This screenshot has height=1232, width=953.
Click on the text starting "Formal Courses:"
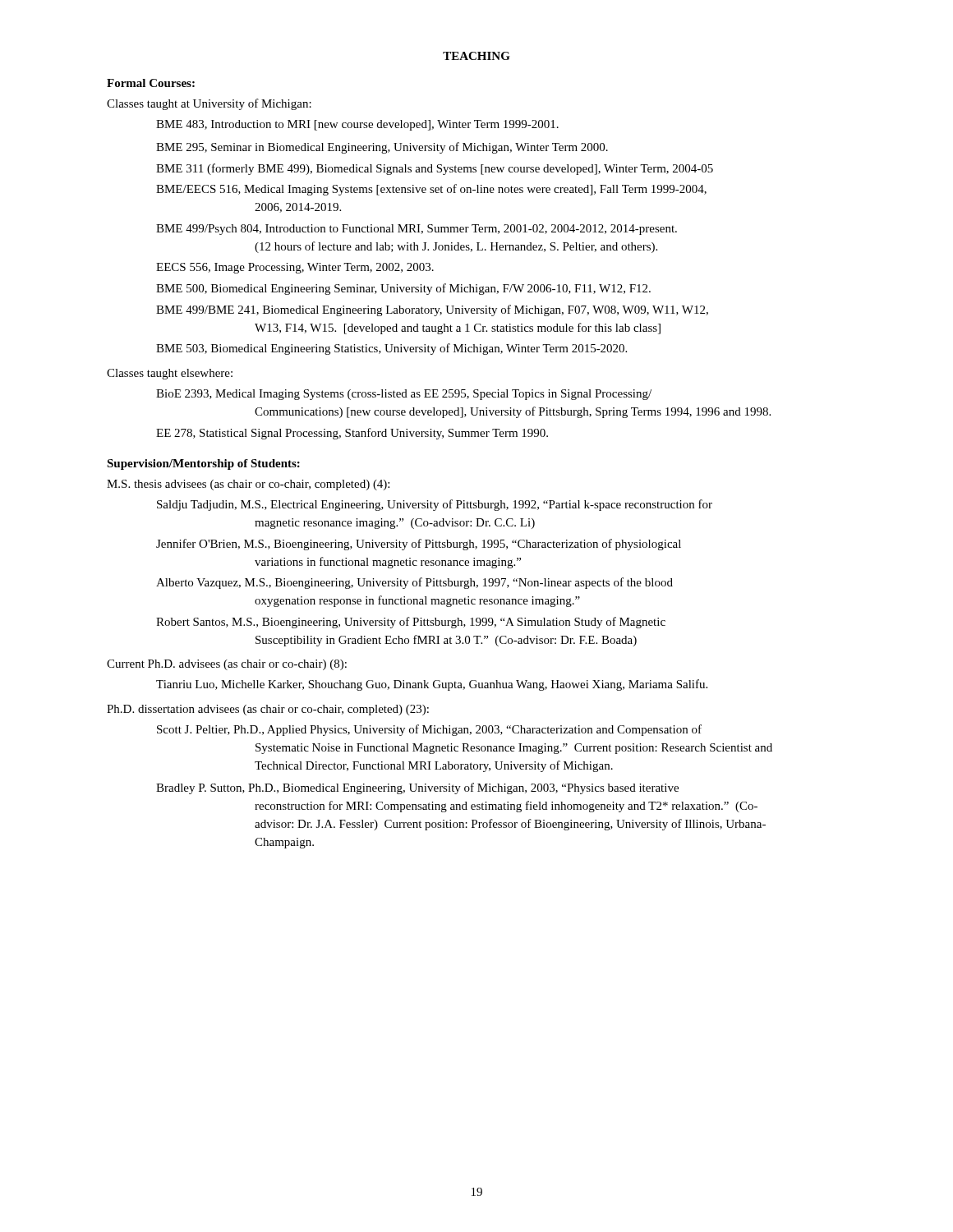tap(151, 83)
